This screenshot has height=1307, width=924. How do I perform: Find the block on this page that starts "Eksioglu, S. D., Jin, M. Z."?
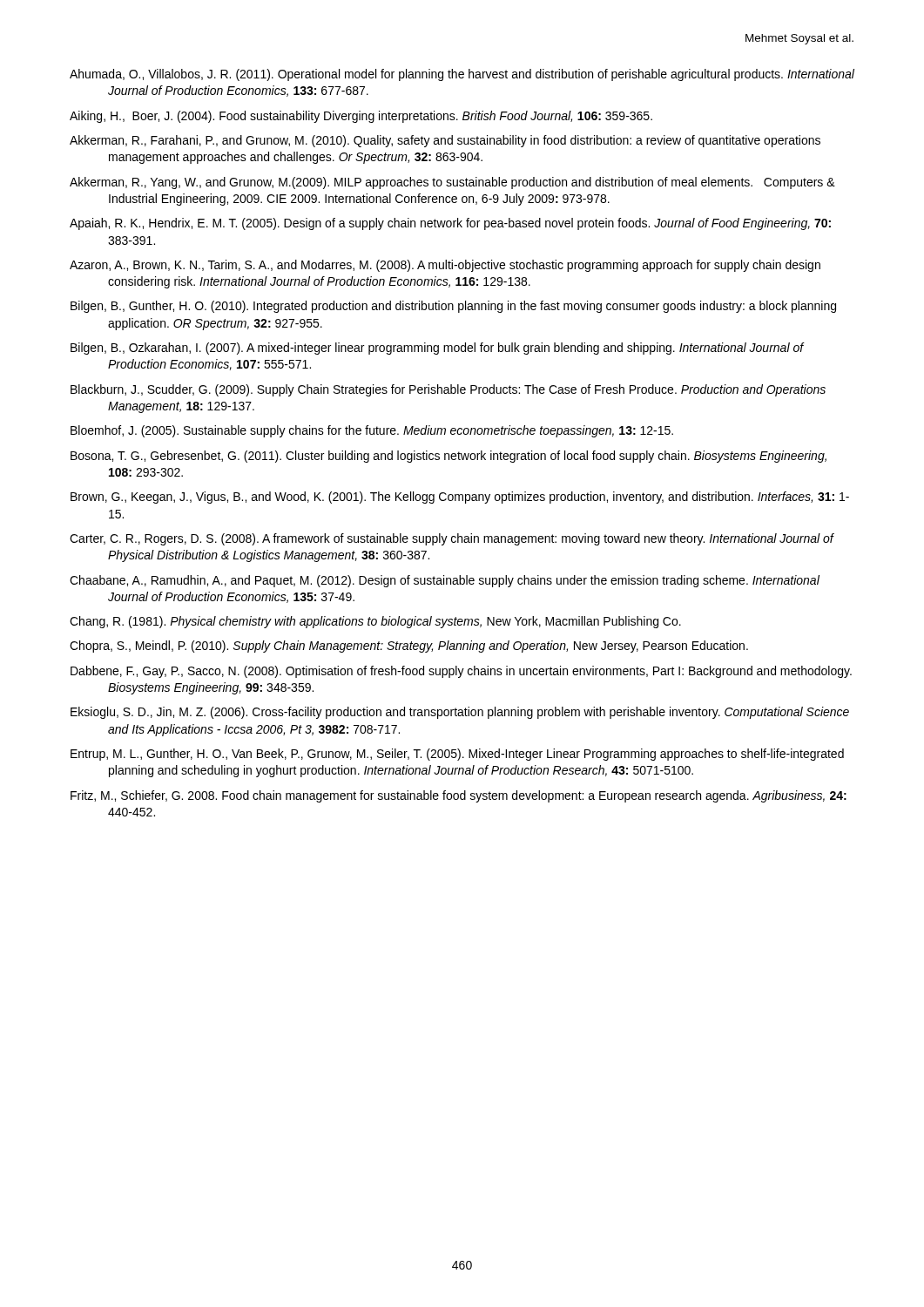point(460,721)
